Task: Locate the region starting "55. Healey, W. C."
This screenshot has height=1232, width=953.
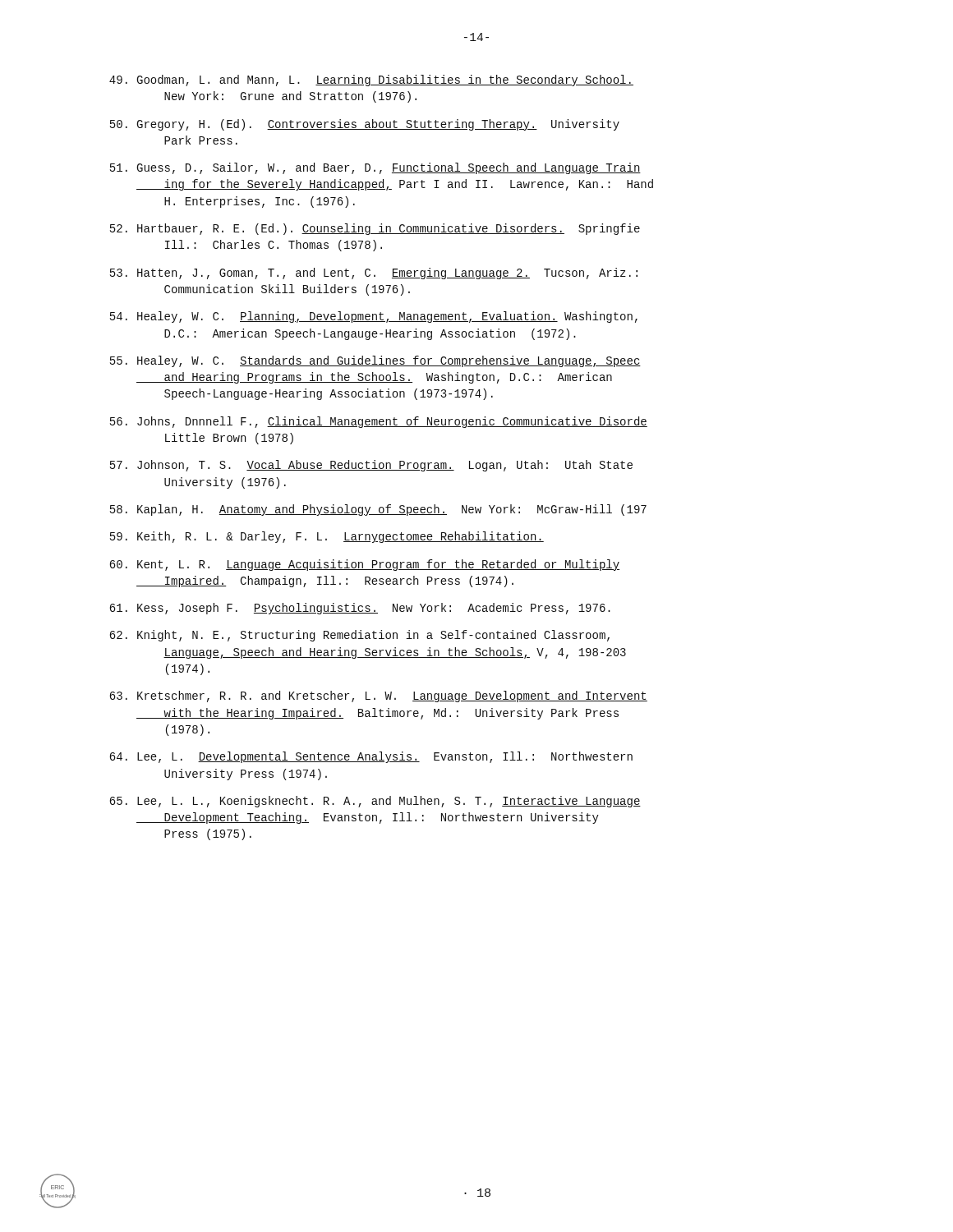Action: (499, 378)
